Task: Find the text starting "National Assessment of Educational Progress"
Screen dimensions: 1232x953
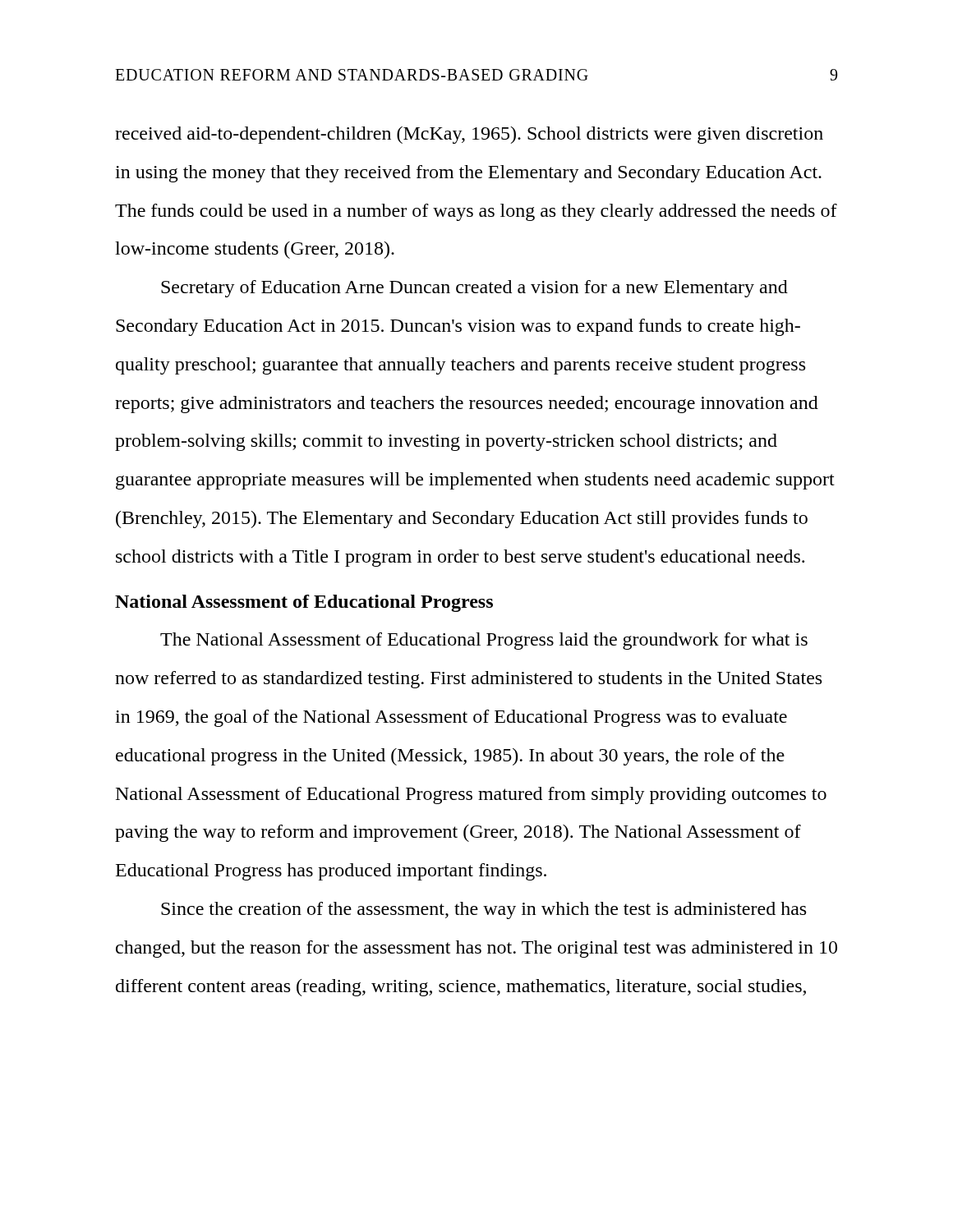Action: pos(304,601)
